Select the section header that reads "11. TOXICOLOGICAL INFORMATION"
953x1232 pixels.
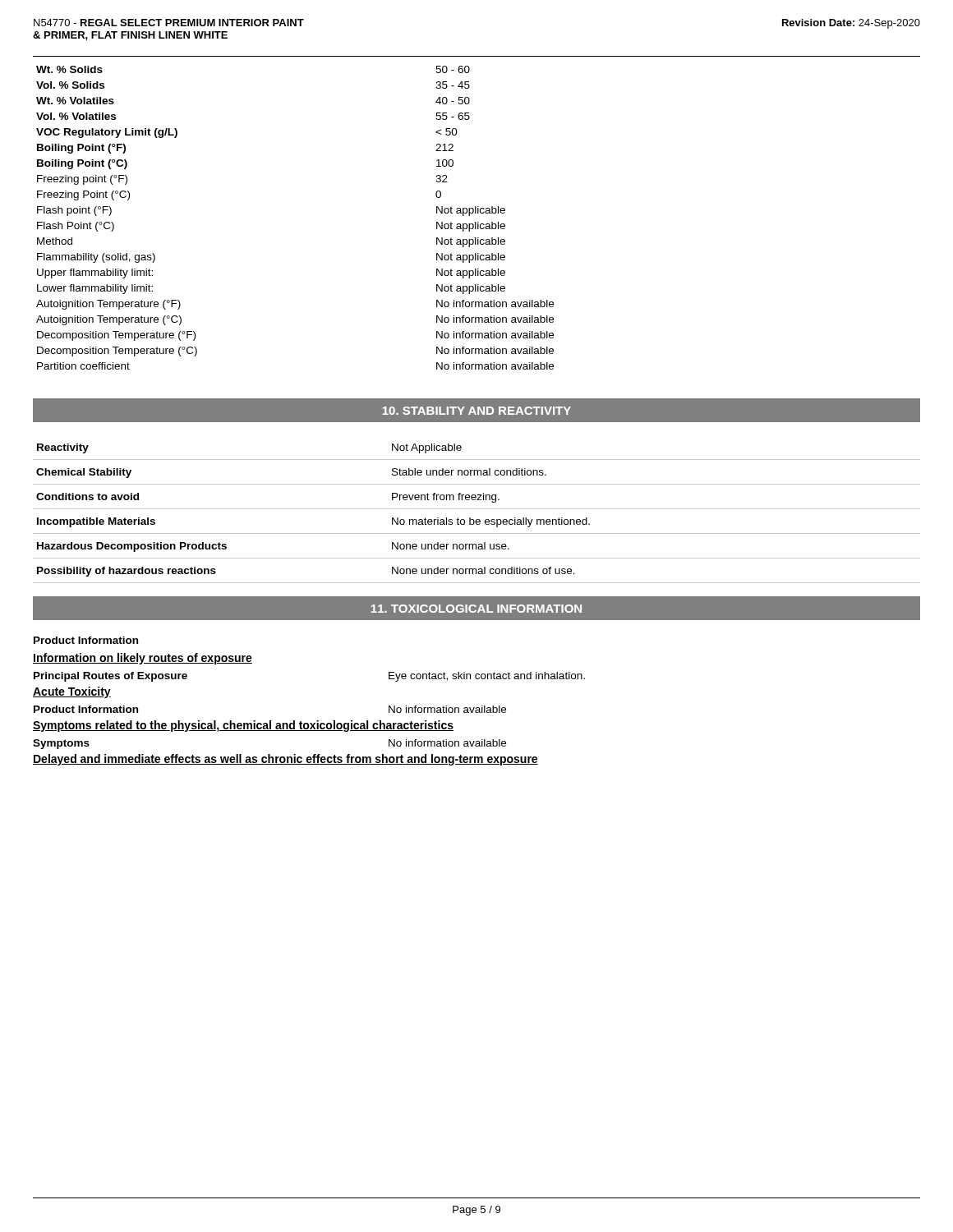476,608
